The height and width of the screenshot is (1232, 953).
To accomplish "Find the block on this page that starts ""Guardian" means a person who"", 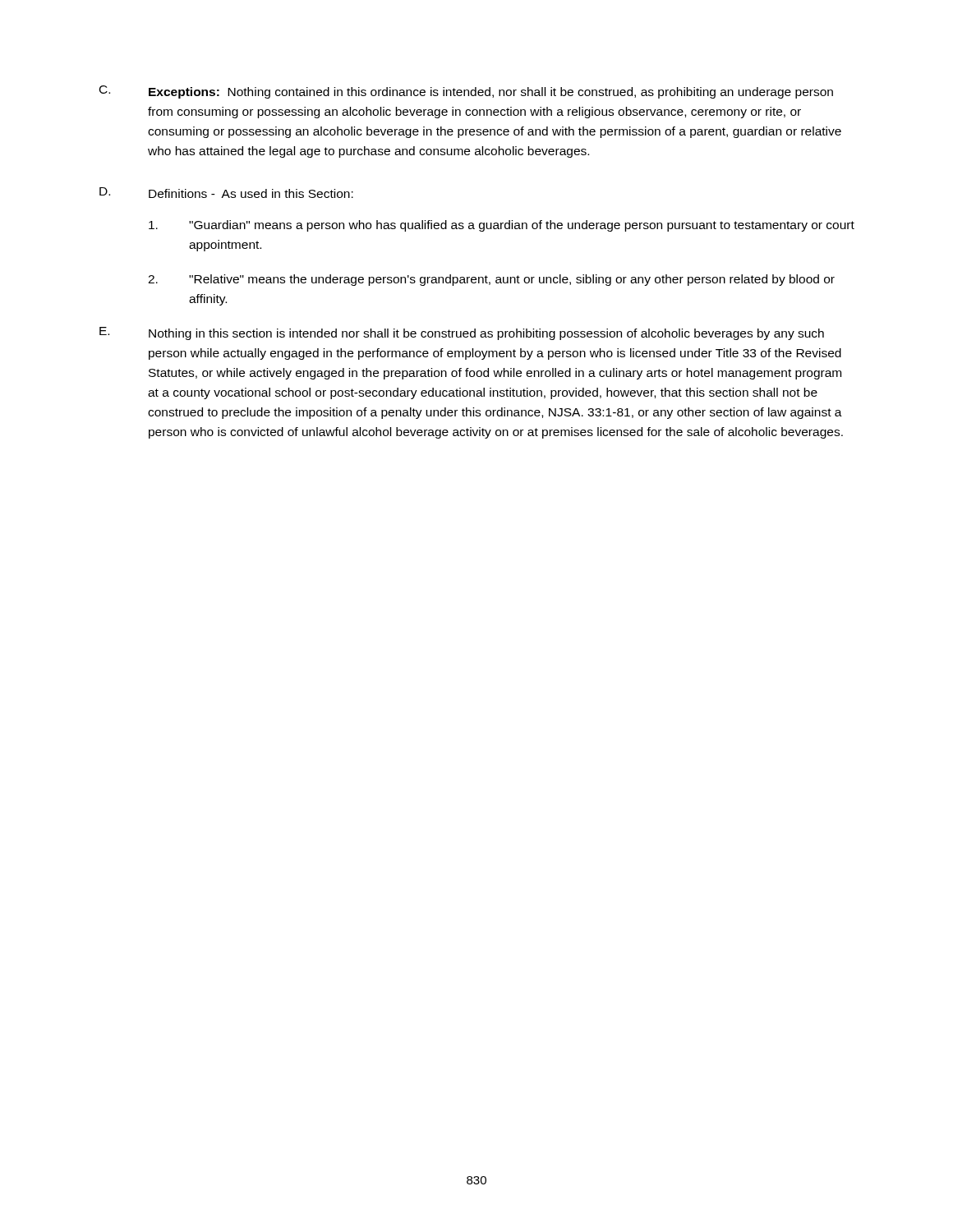I will (501, 235).
